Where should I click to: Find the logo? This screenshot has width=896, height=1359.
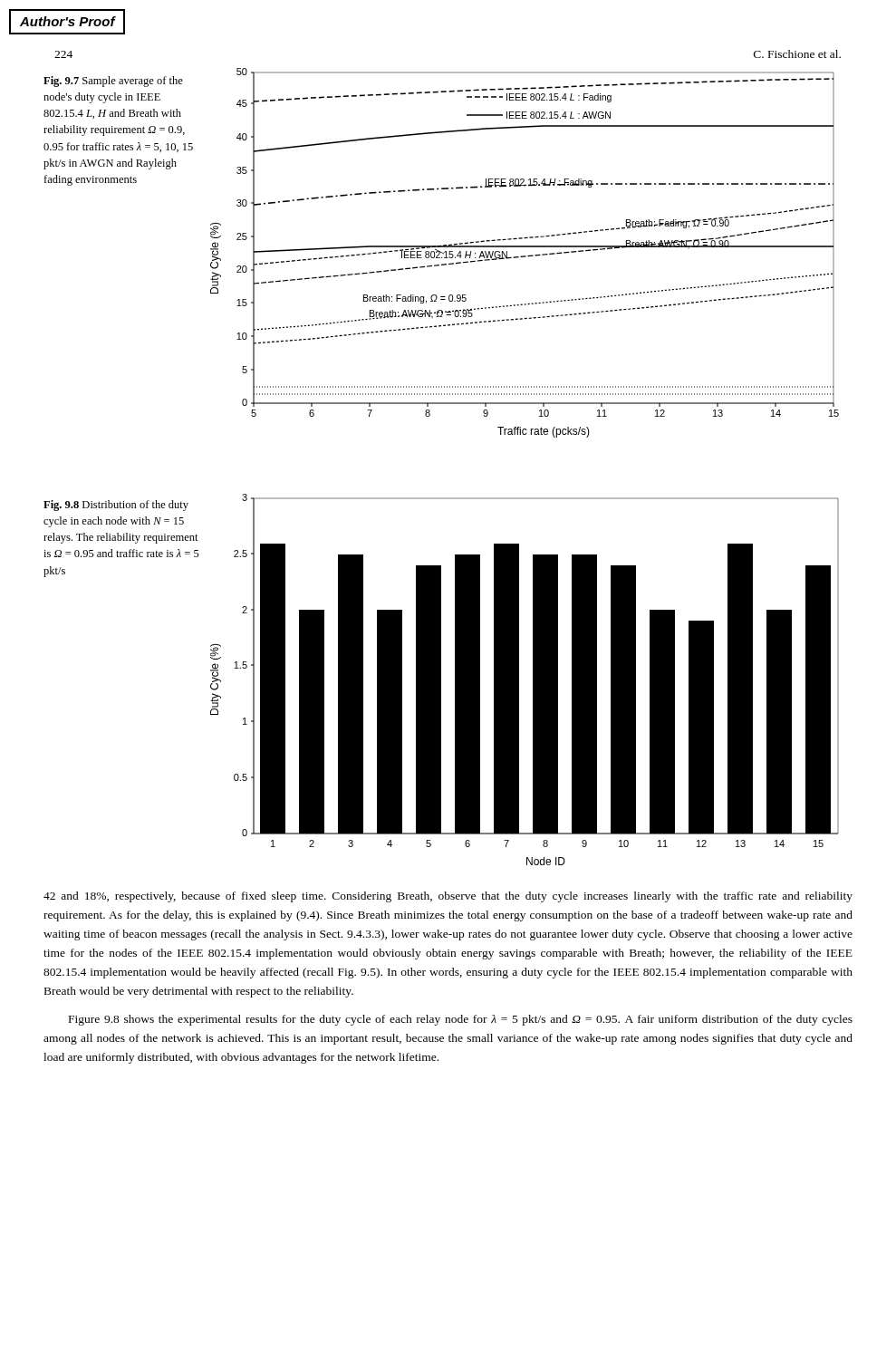(67, 22)
